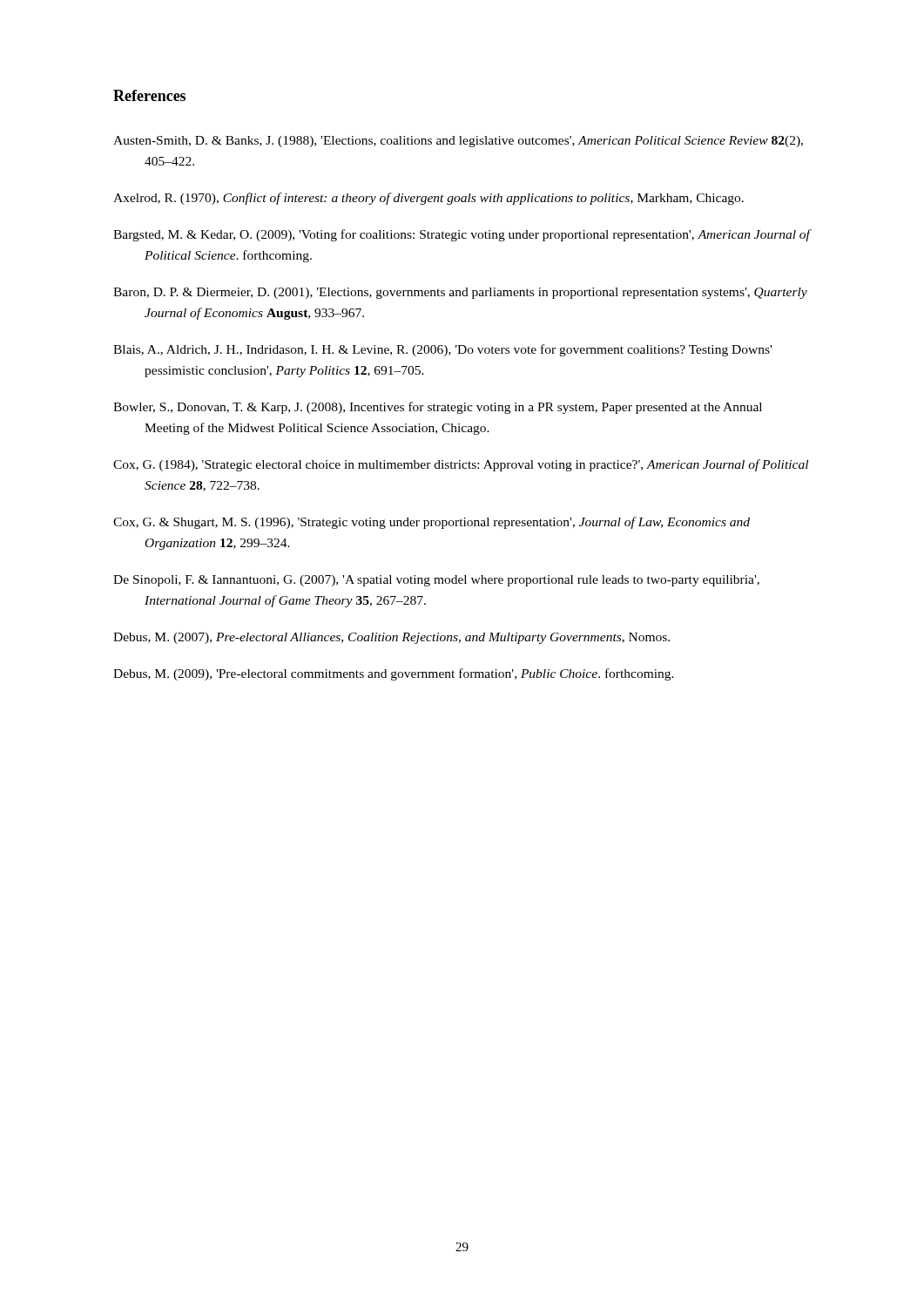
Task: Point to the region starting "Cox, G. & Shugart, M. S. (1996),"
Action: pos(432,532)
